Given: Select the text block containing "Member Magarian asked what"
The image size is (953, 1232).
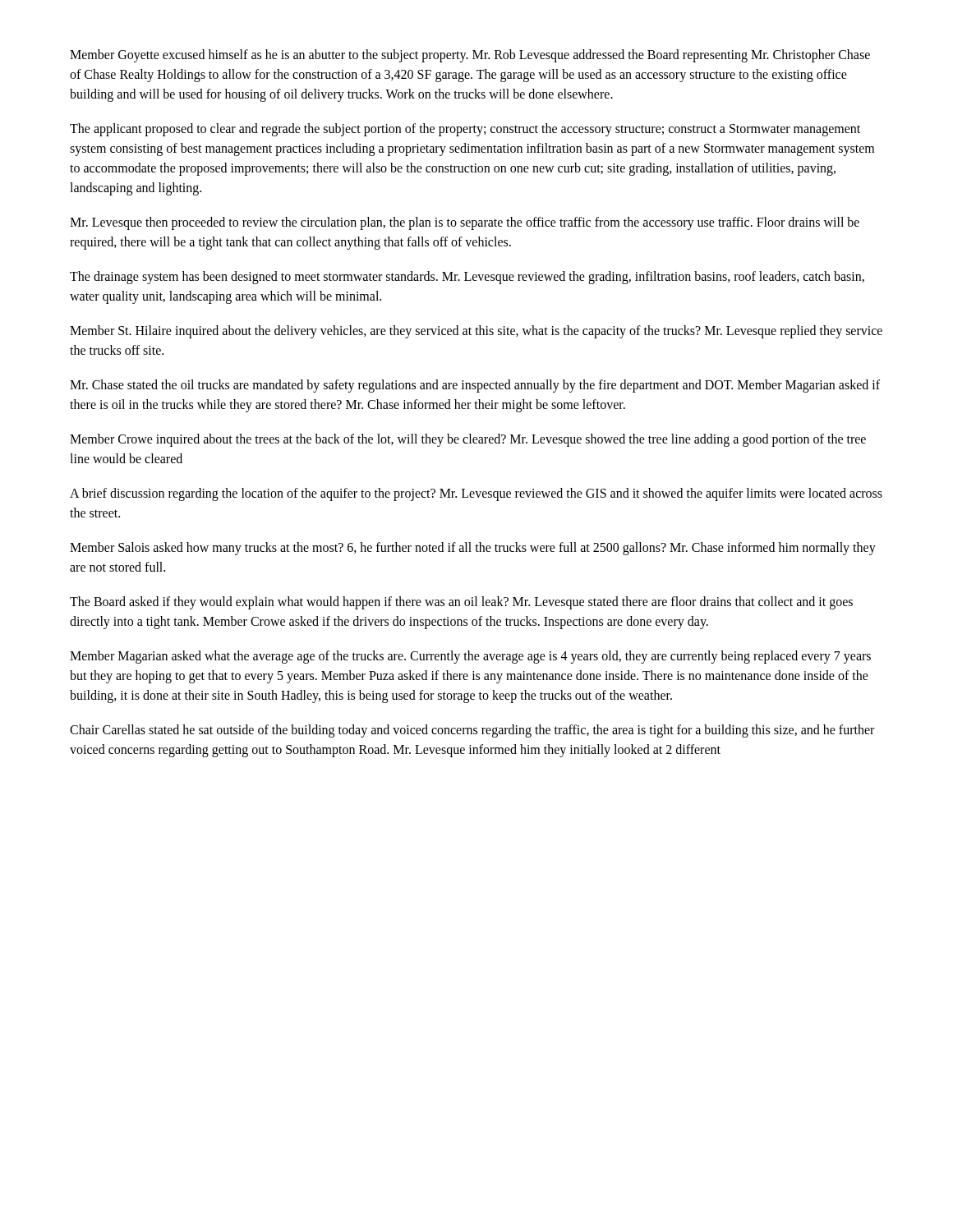Looking at the screenshot, I should click(471, 676).
